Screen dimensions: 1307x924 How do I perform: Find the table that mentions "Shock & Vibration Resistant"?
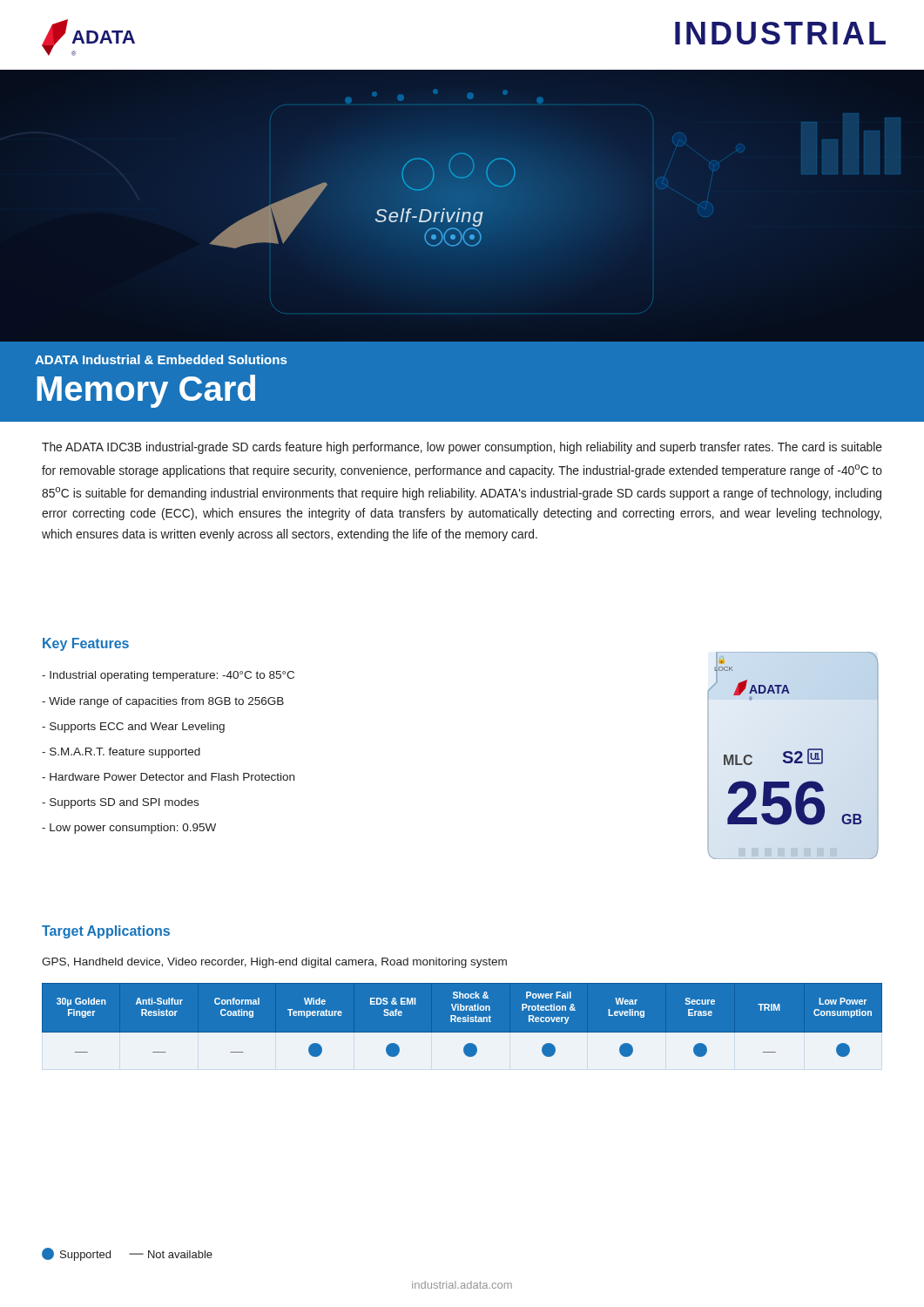(x=462, y=1026)
